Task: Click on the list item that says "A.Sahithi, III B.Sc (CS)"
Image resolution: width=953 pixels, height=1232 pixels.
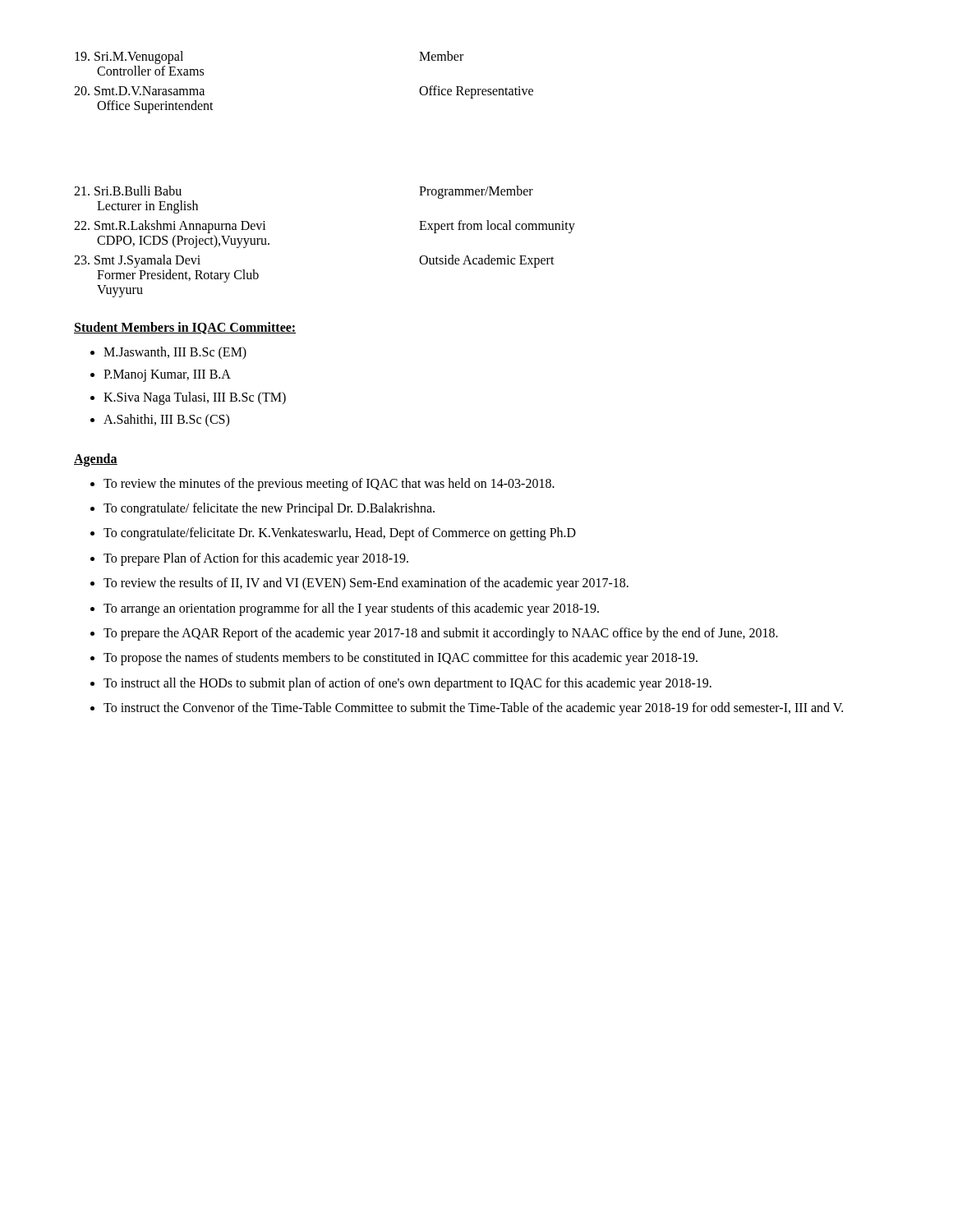Action: click(x=167, y=419)
